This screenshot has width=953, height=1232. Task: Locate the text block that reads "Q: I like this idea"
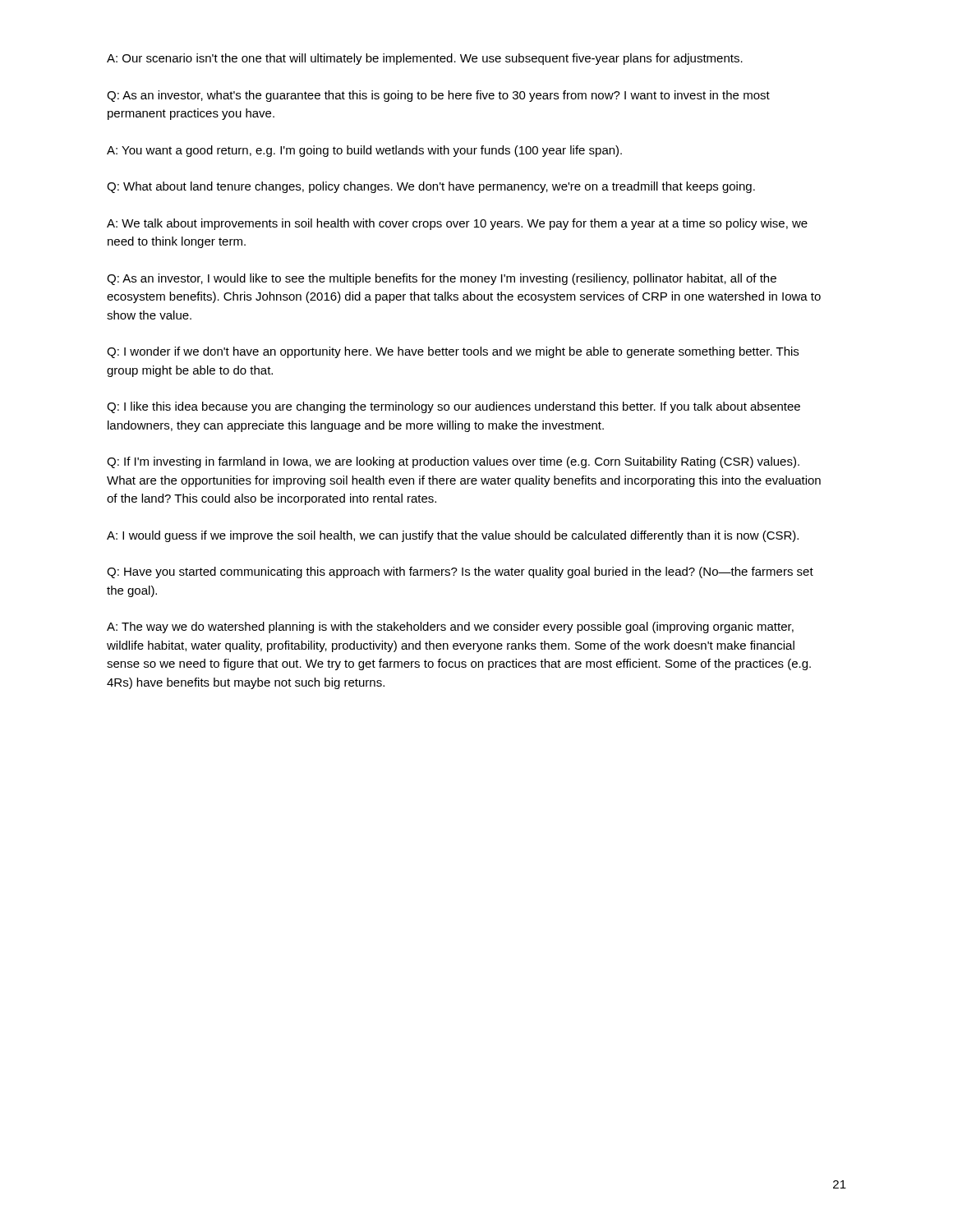point(454,415)
